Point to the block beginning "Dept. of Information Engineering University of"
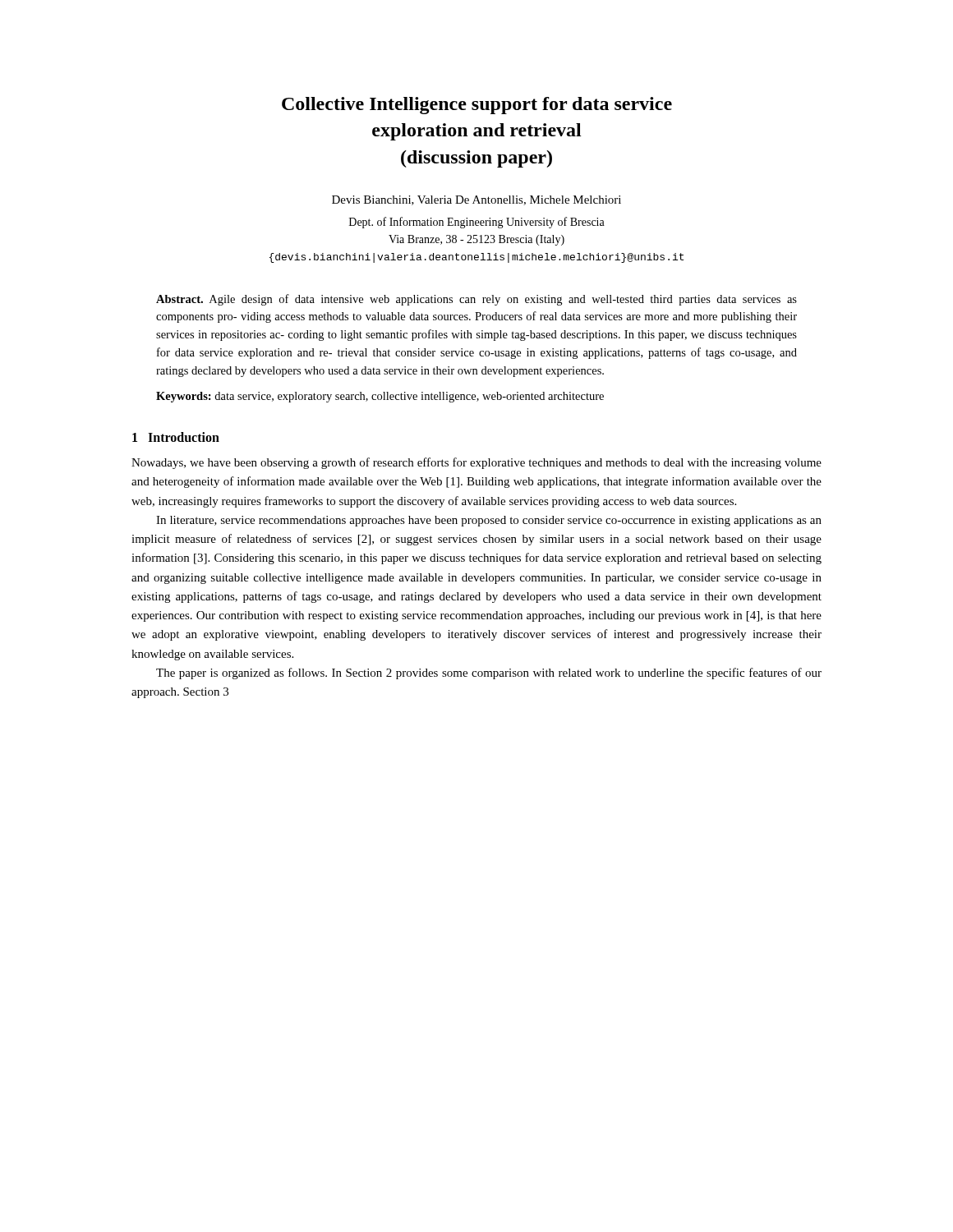The height and width of the screenshot is (1232, 953). tap(476, 240)
